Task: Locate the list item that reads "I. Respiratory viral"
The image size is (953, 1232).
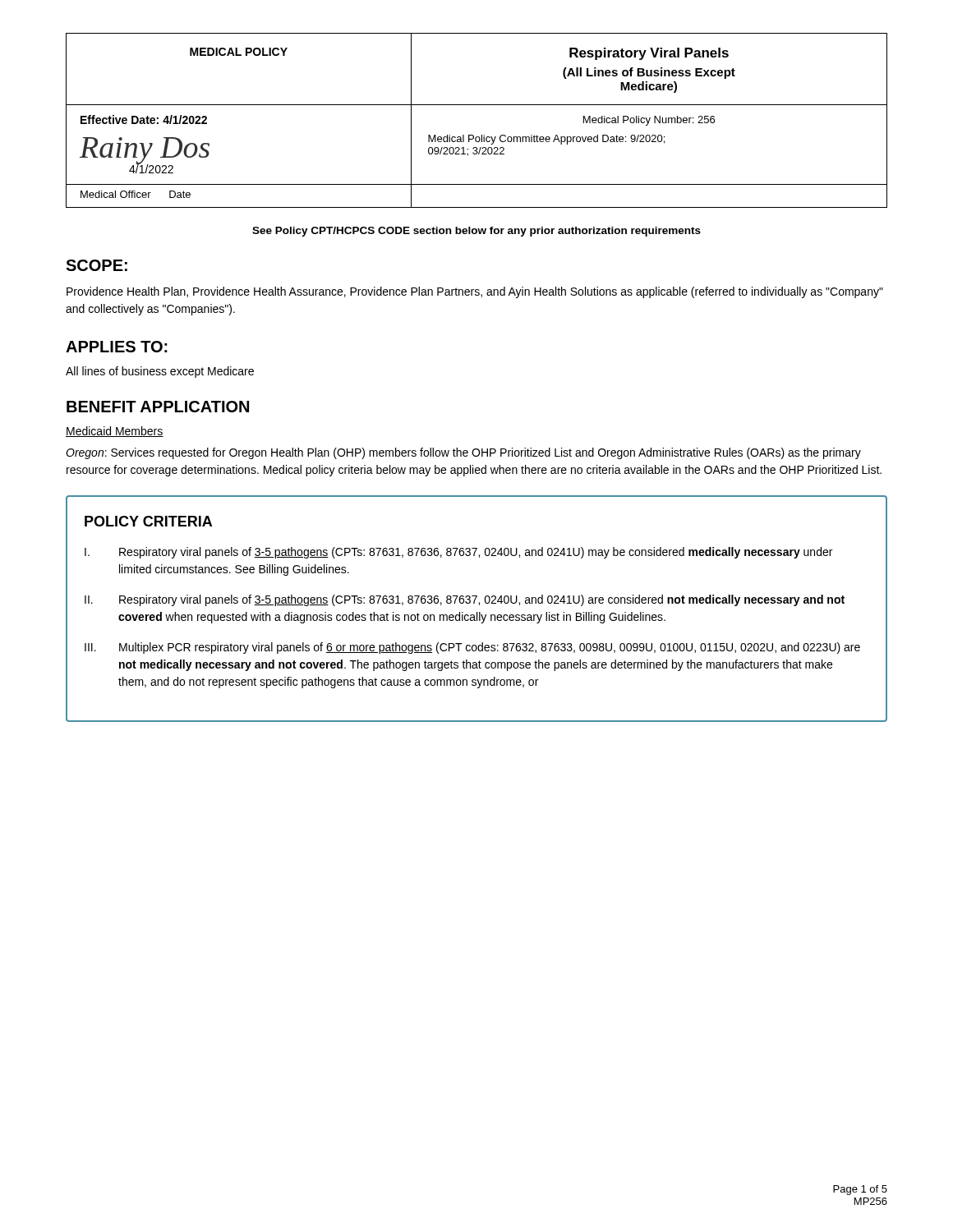Action: point(472,561)
